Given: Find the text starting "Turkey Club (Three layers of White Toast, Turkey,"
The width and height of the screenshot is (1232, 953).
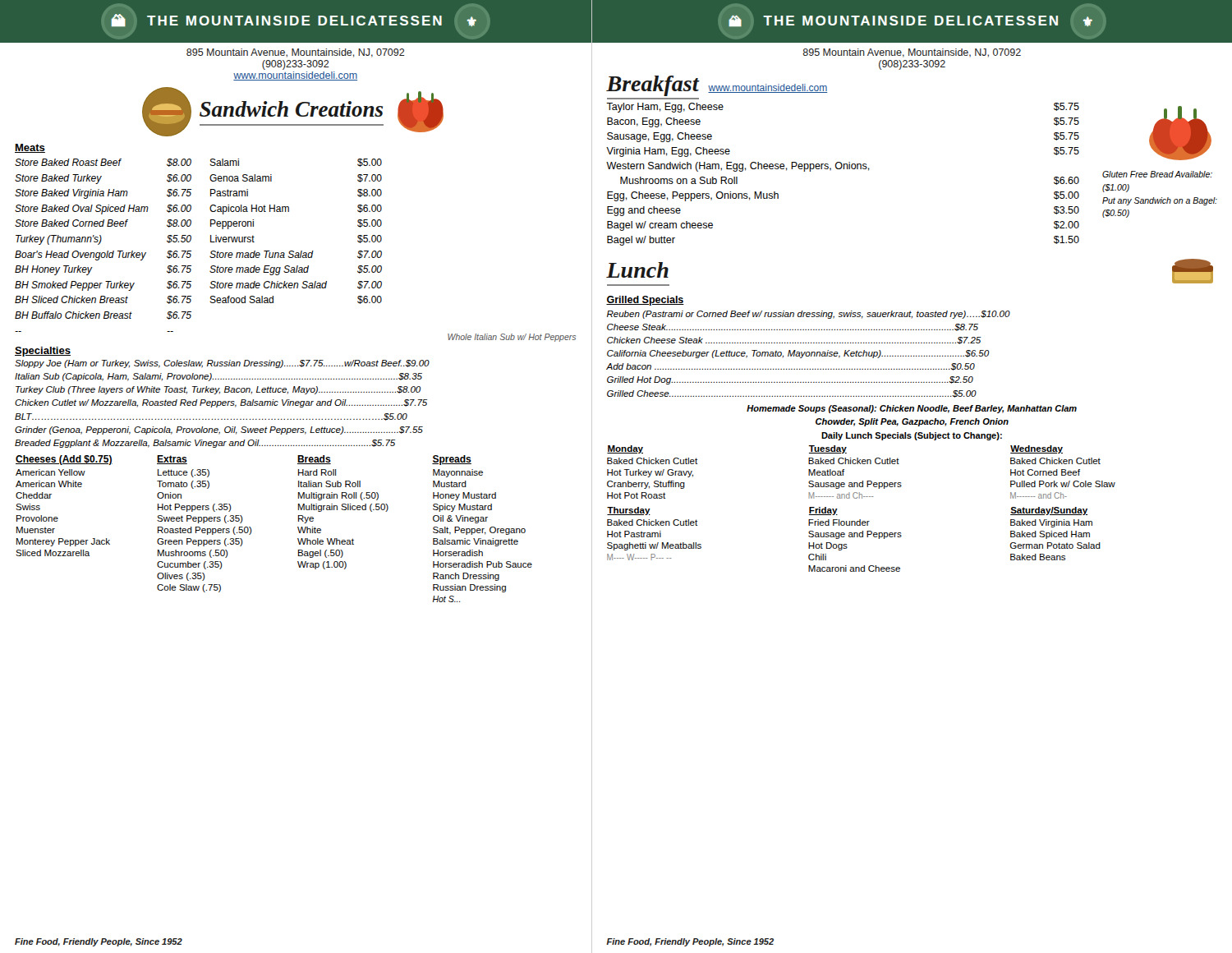Looking at the screenshot, I should click(218, 390).
